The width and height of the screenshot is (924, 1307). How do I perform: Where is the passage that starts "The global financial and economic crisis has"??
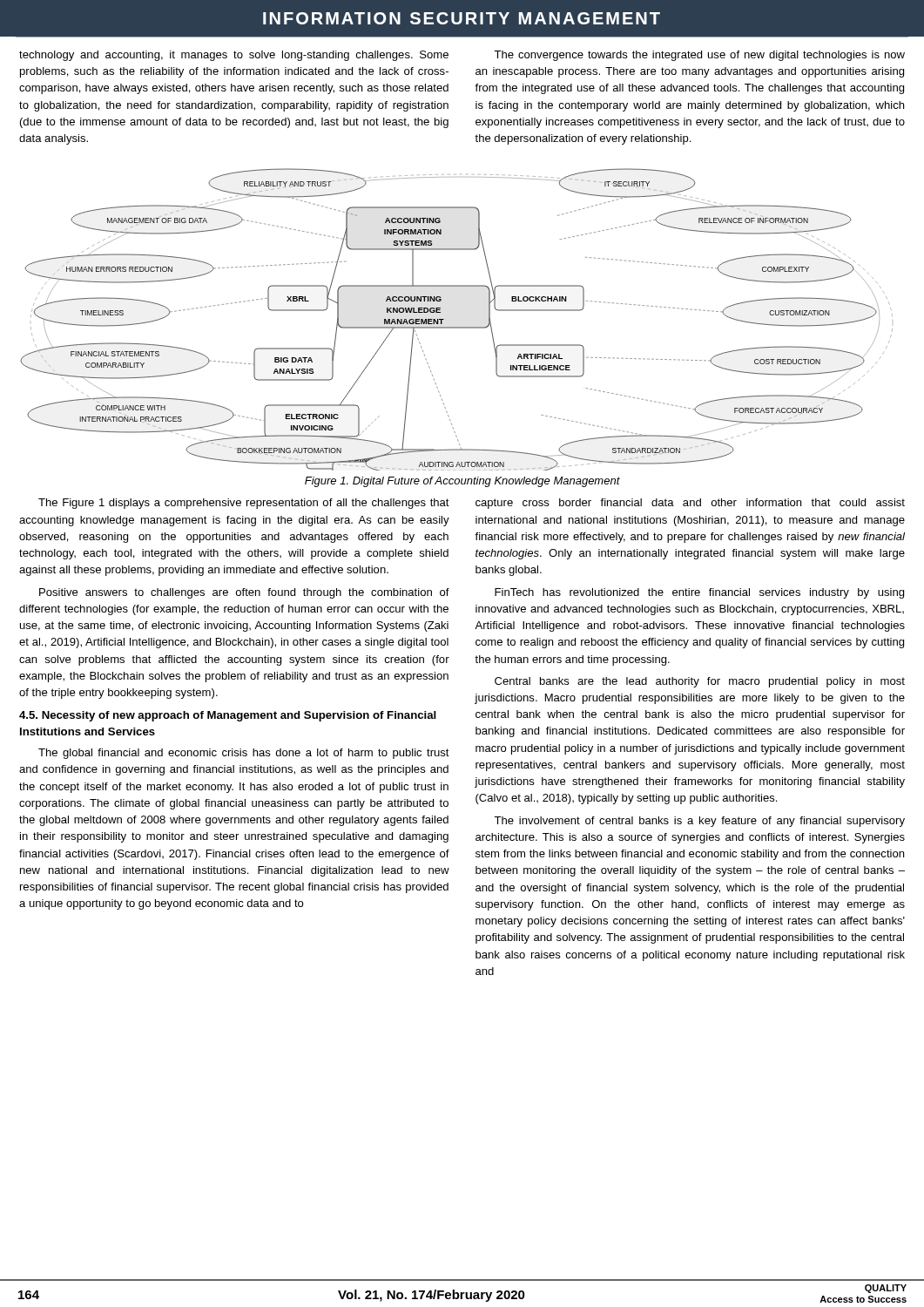tap(234, 828)
